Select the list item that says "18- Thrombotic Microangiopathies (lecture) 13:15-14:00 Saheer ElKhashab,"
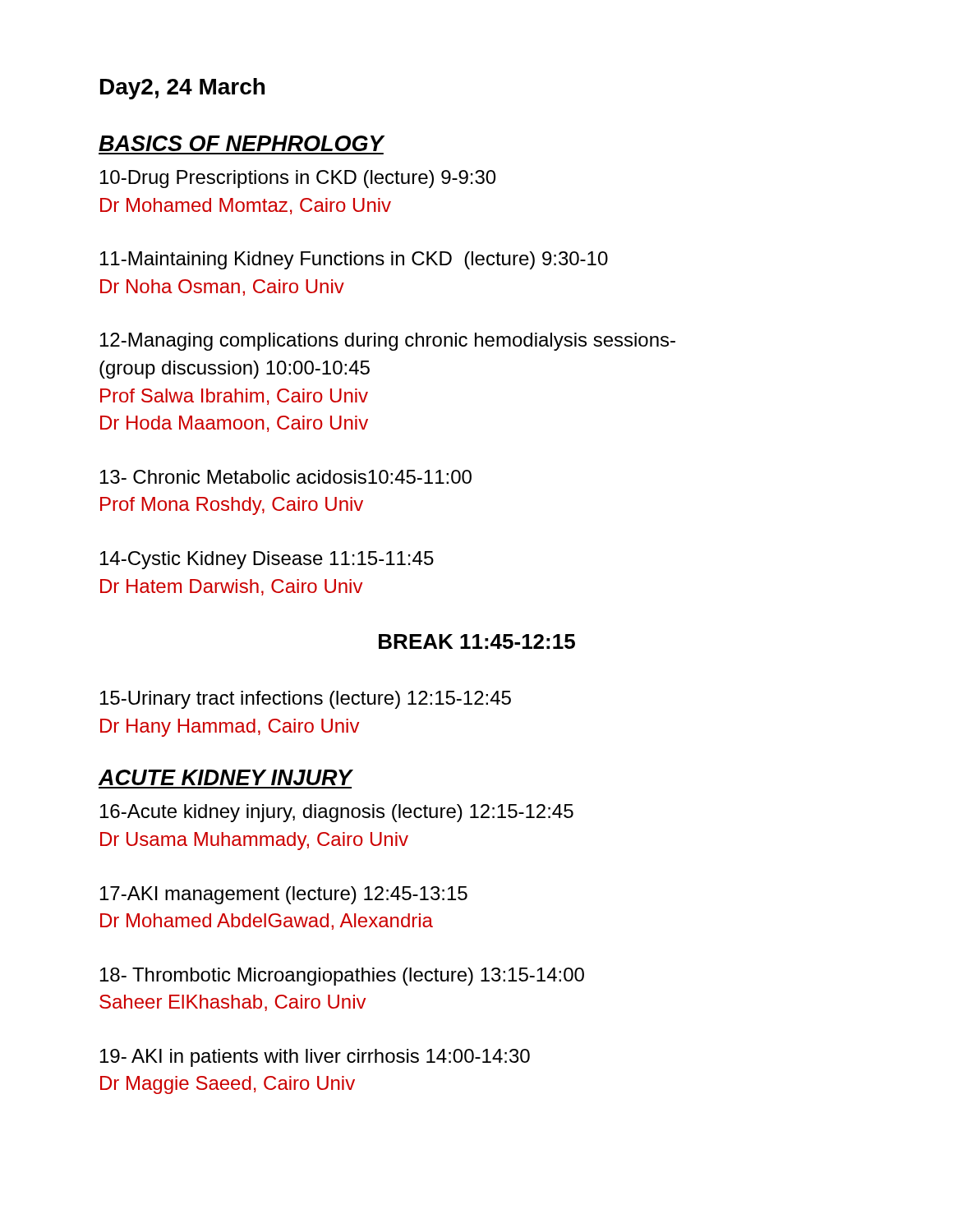This screenshot has height=1232, width=953. [476, 988]
